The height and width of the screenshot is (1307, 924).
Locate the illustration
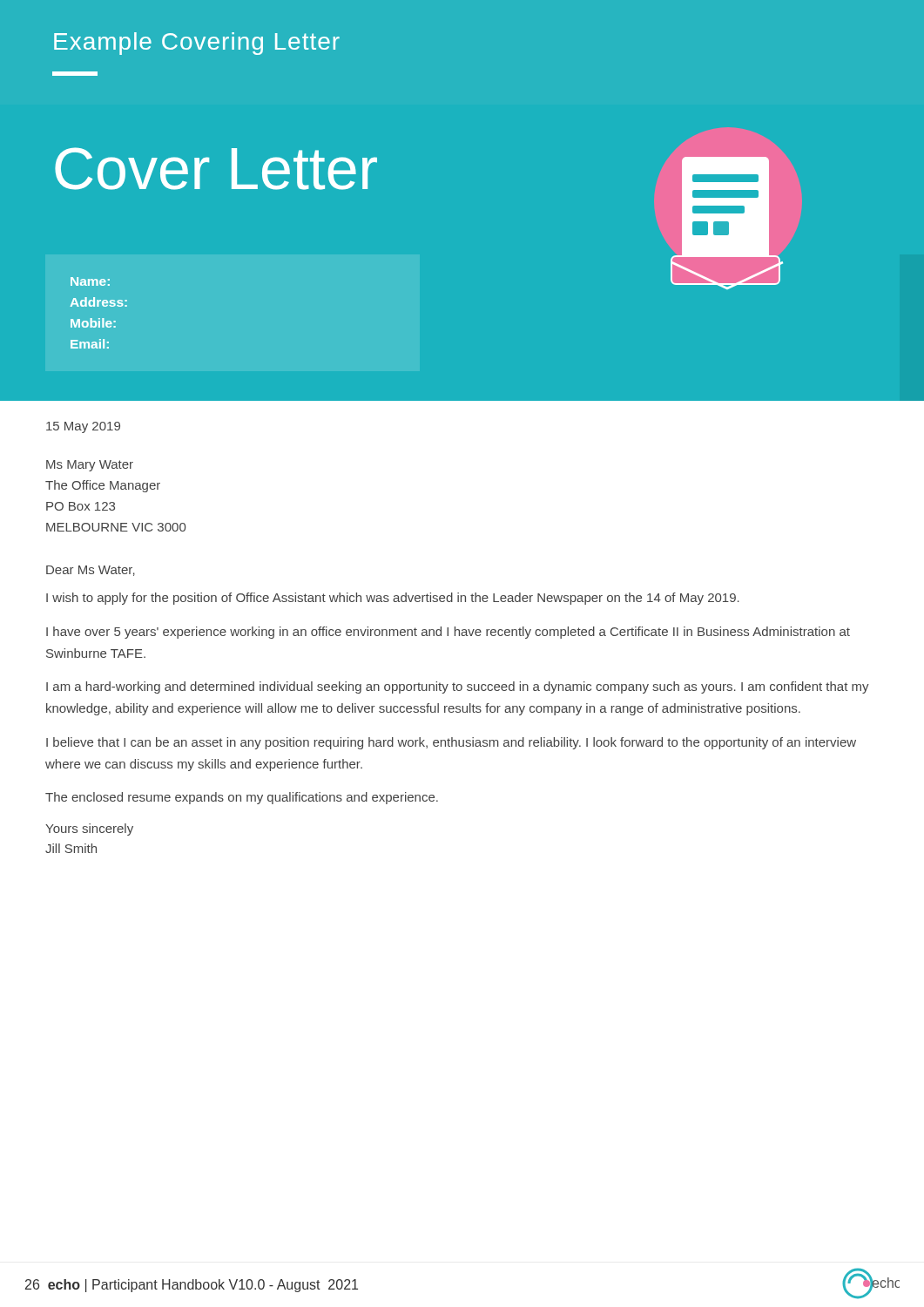728,210
